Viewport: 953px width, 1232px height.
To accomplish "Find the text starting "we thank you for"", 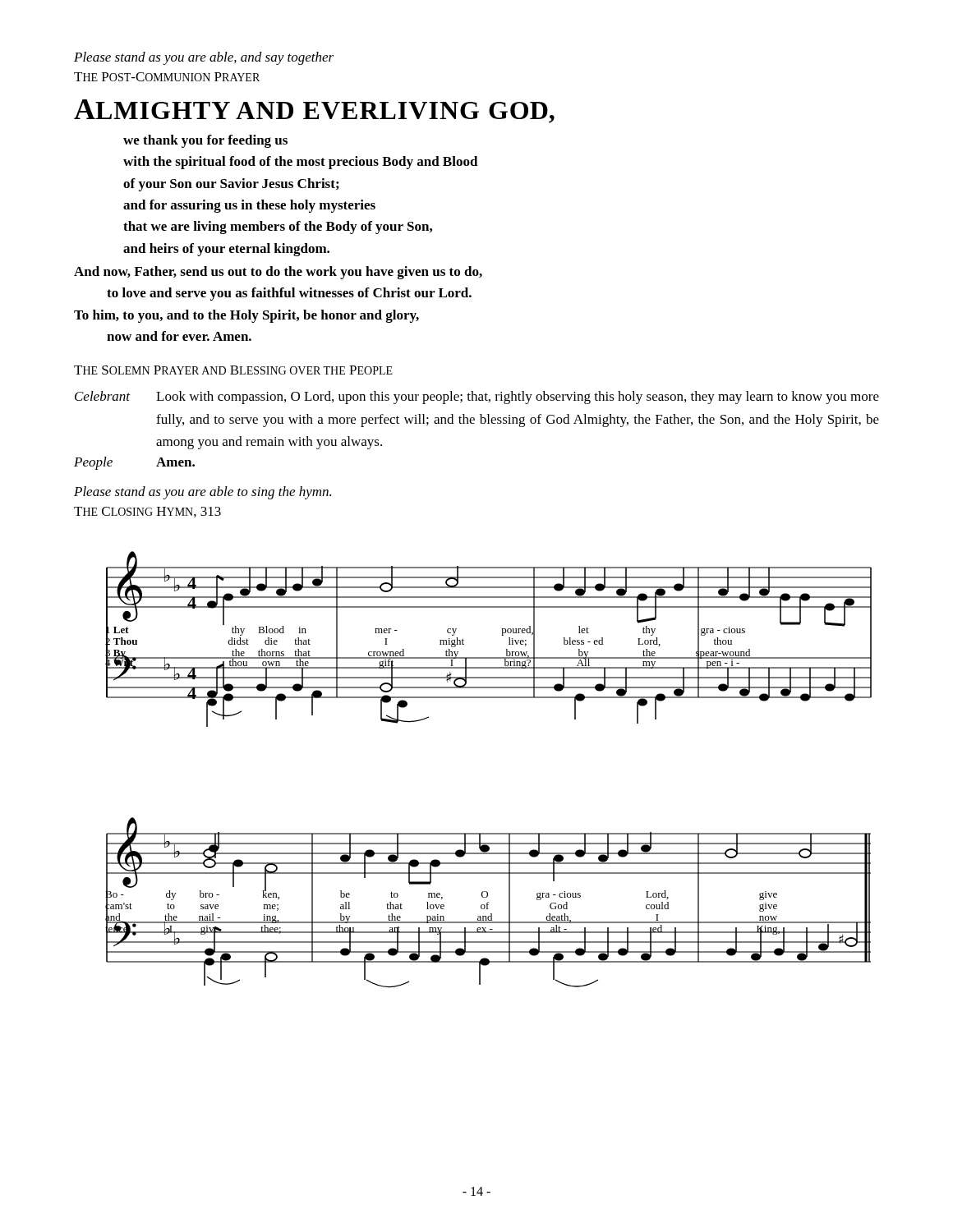I will pyautogui.click(x=300, y=194).
